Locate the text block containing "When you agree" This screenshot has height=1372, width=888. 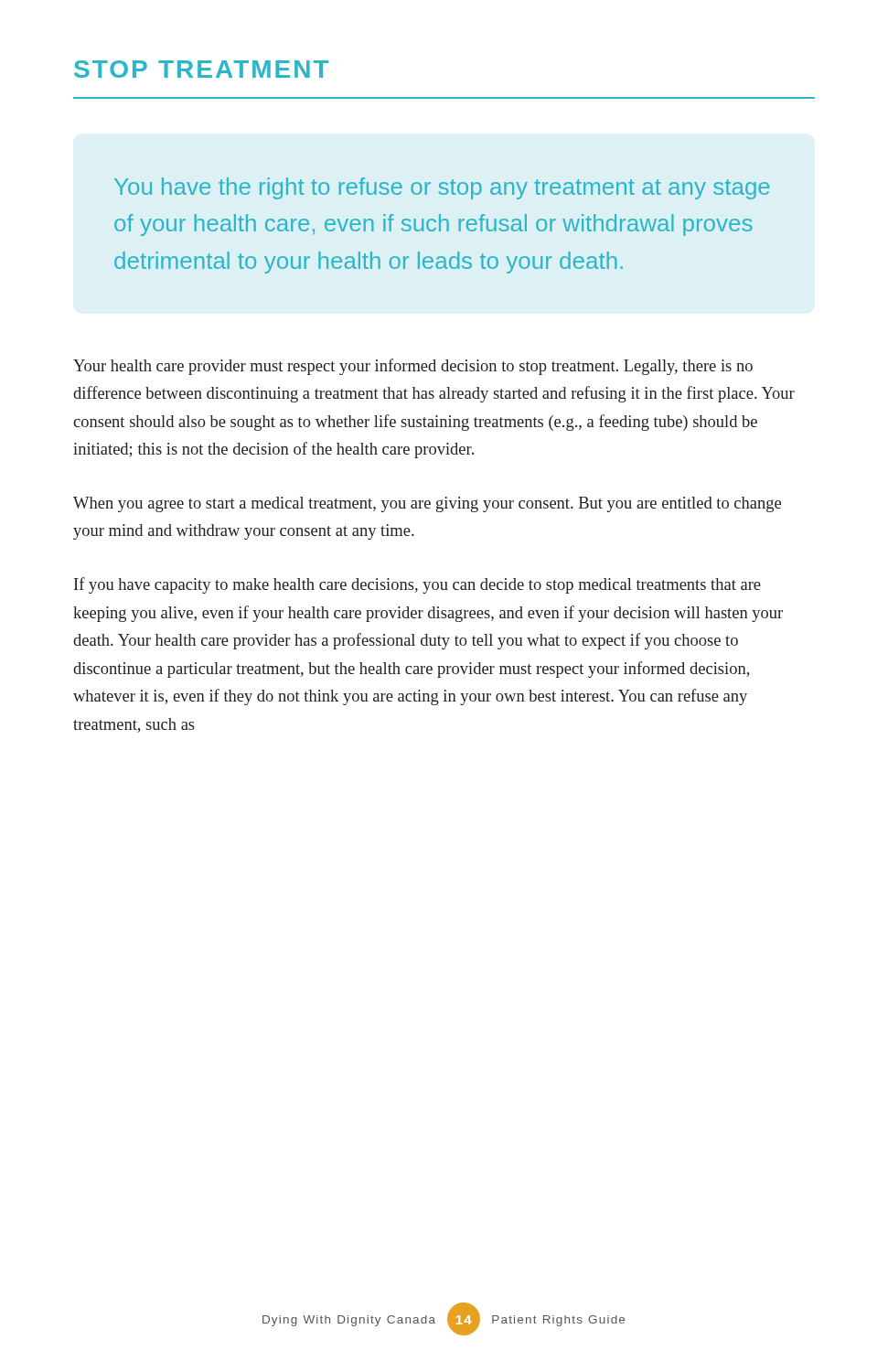(427, 517)
